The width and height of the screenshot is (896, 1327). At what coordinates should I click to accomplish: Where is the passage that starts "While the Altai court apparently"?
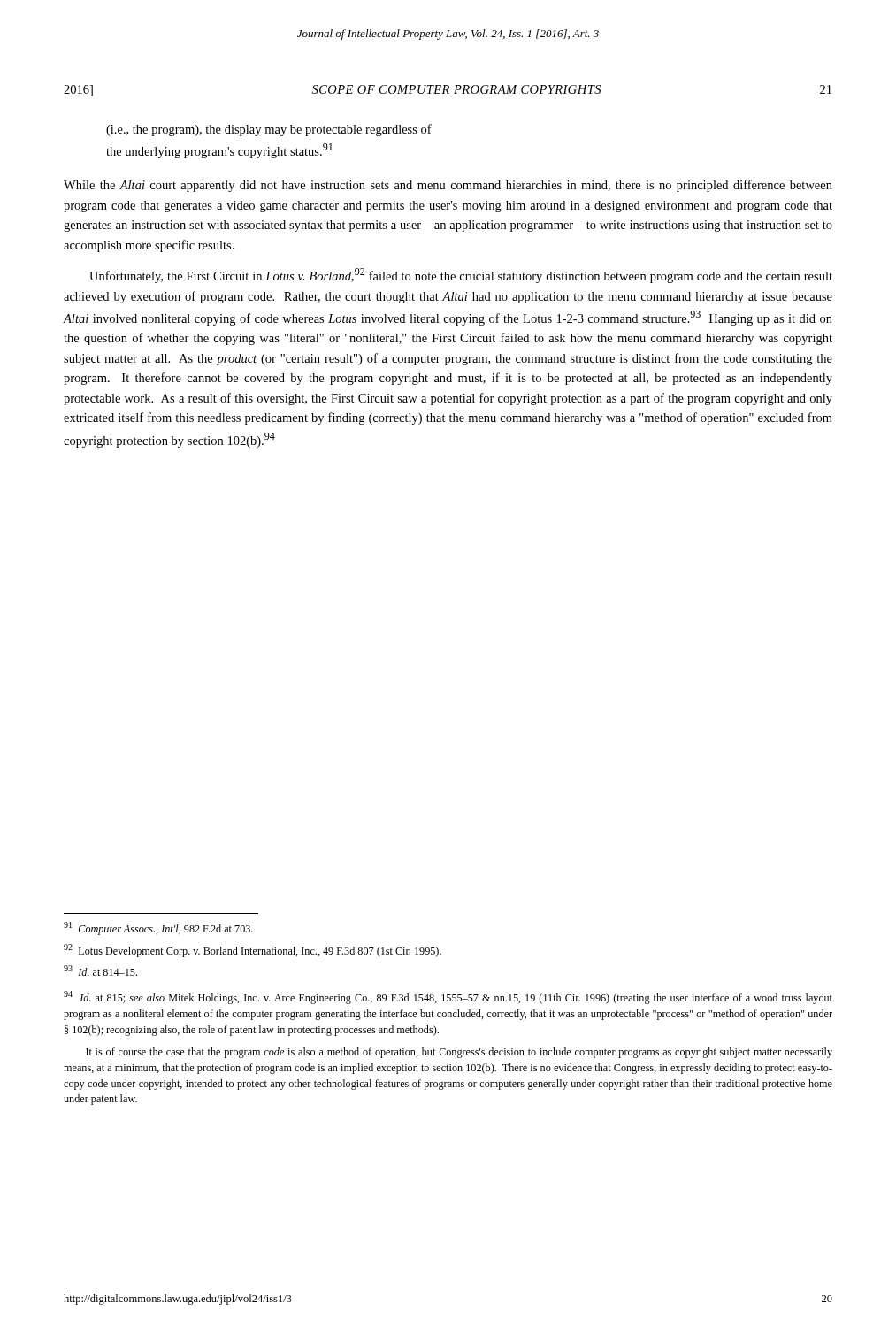[x=448, y=215]
